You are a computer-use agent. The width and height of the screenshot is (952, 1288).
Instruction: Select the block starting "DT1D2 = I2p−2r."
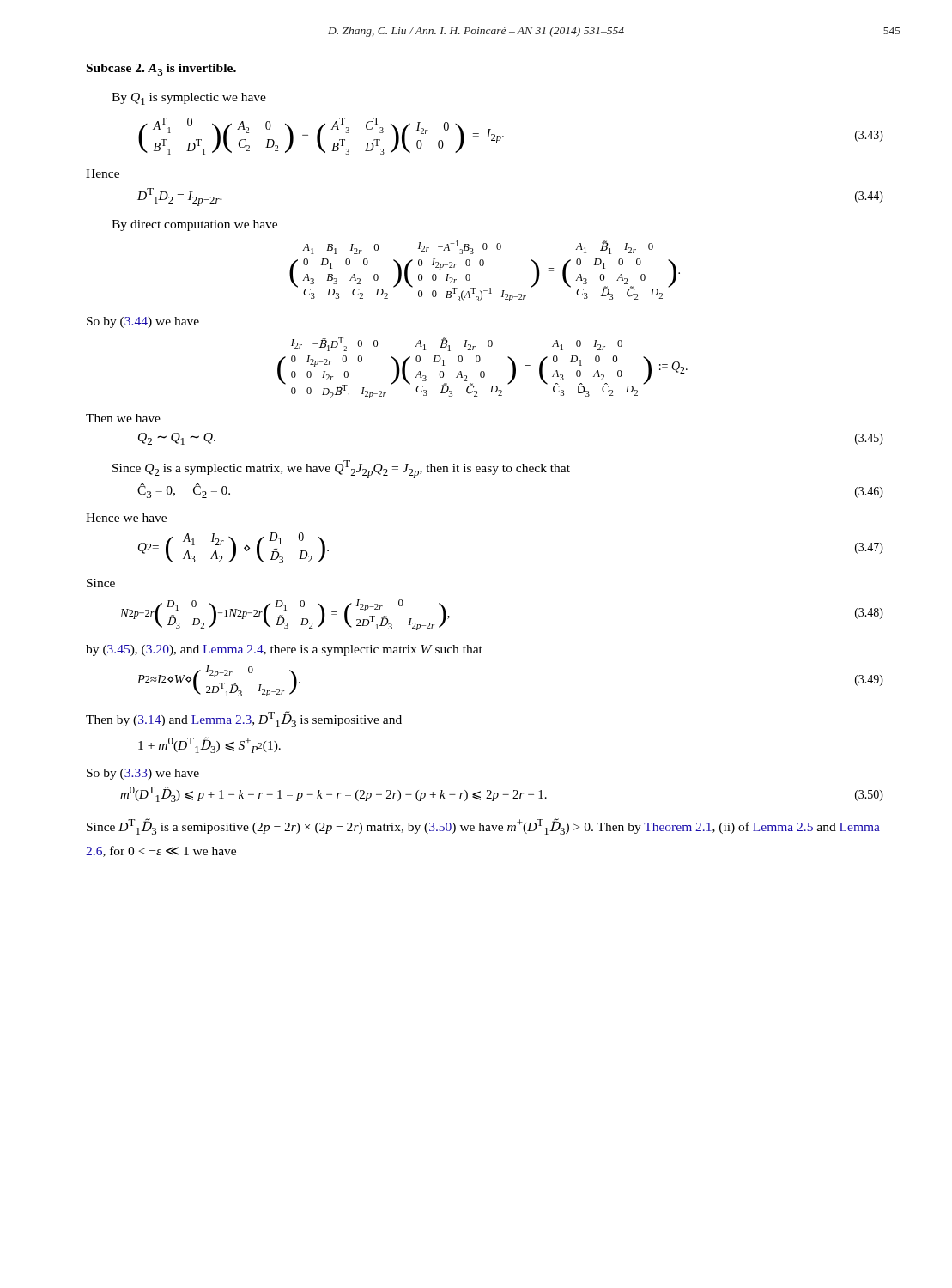click(166, 197)
